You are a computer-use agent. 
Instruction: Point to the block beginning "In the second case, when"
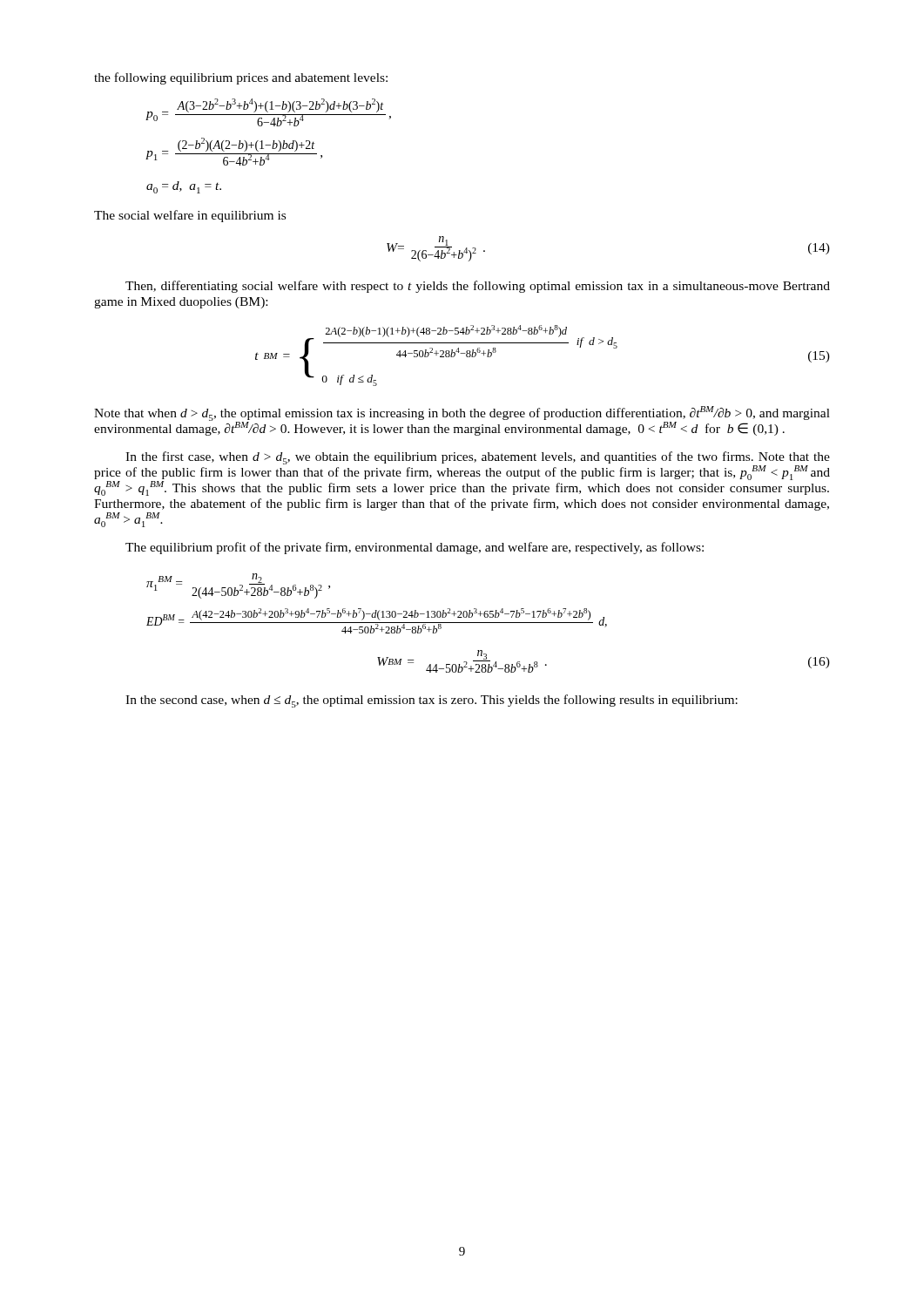[432, 700]
